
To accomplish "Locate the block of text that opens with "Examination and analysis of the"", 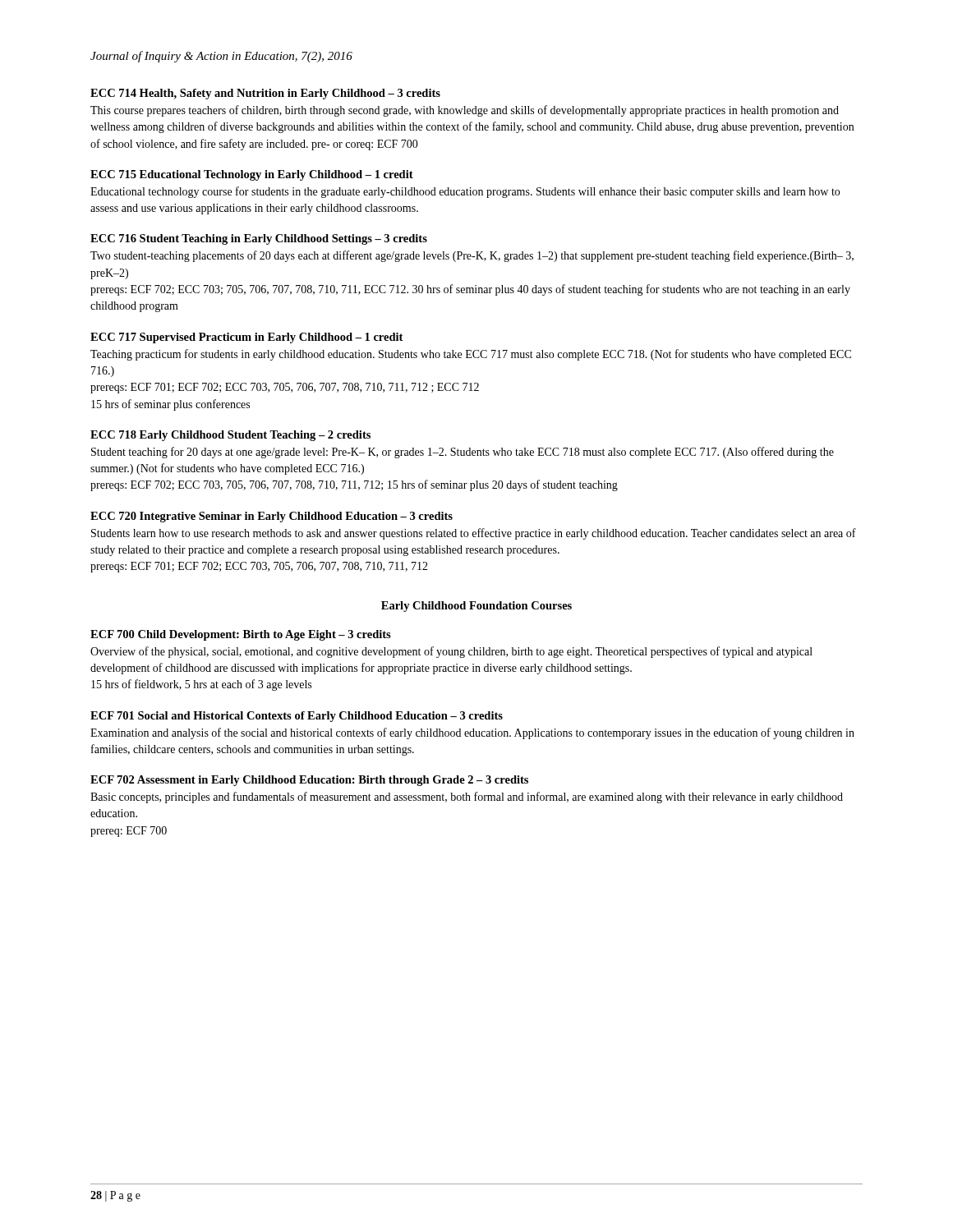I will (x=472, y=741).
